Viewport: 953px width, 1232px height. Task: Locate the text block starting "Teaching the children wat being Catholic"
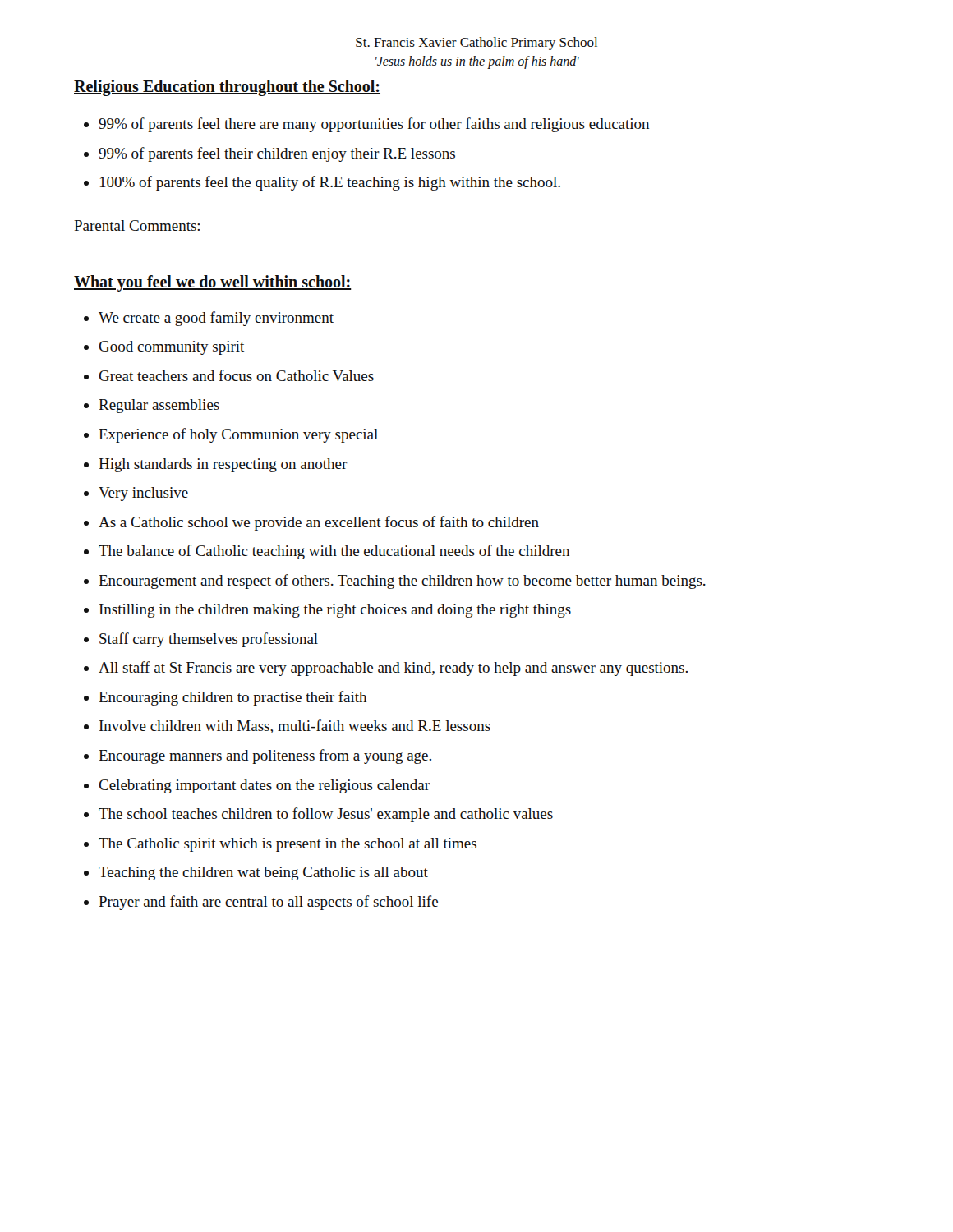(263, 873)
